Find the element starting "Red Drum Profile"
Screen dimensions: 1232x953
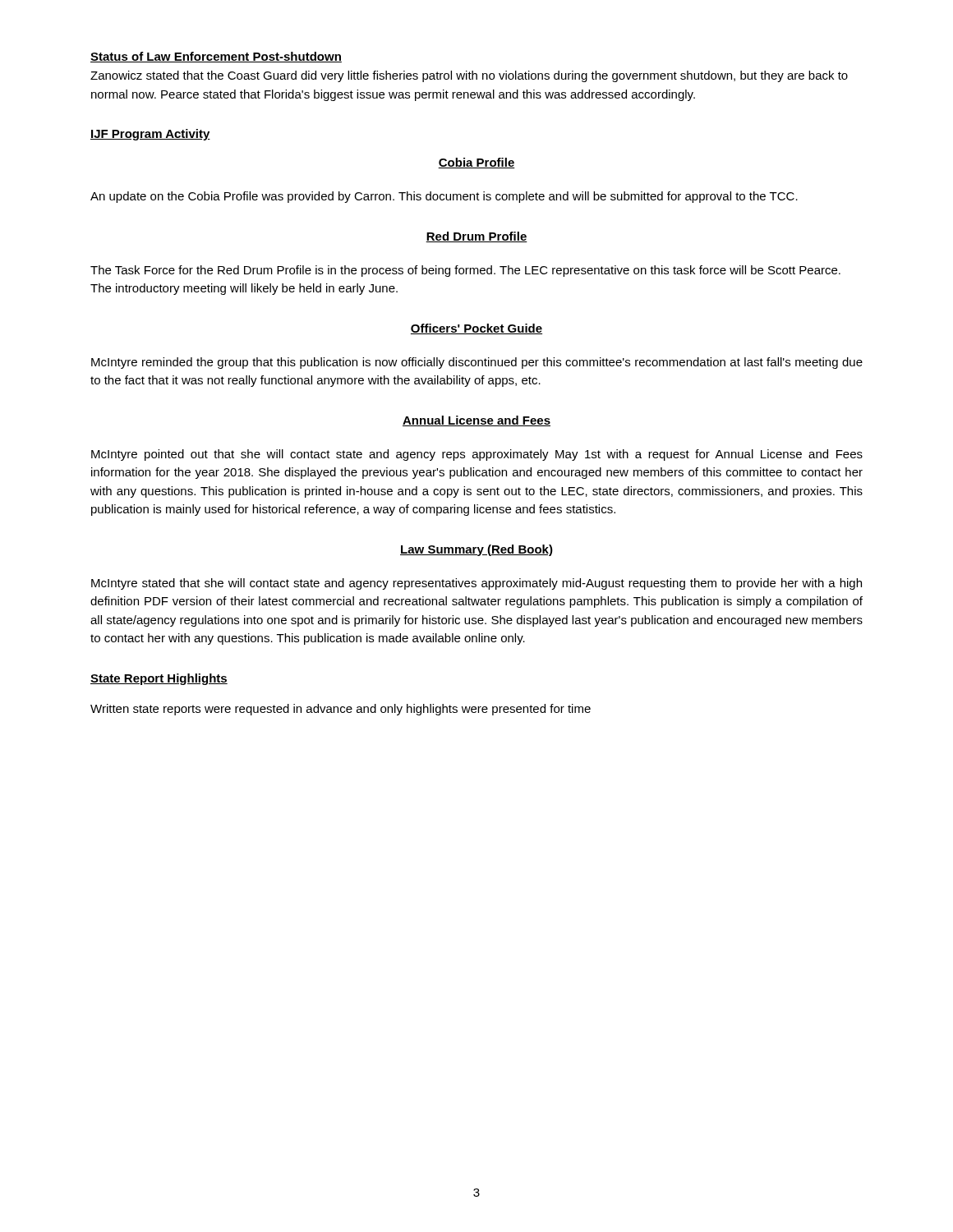click(x=476, y=236)
